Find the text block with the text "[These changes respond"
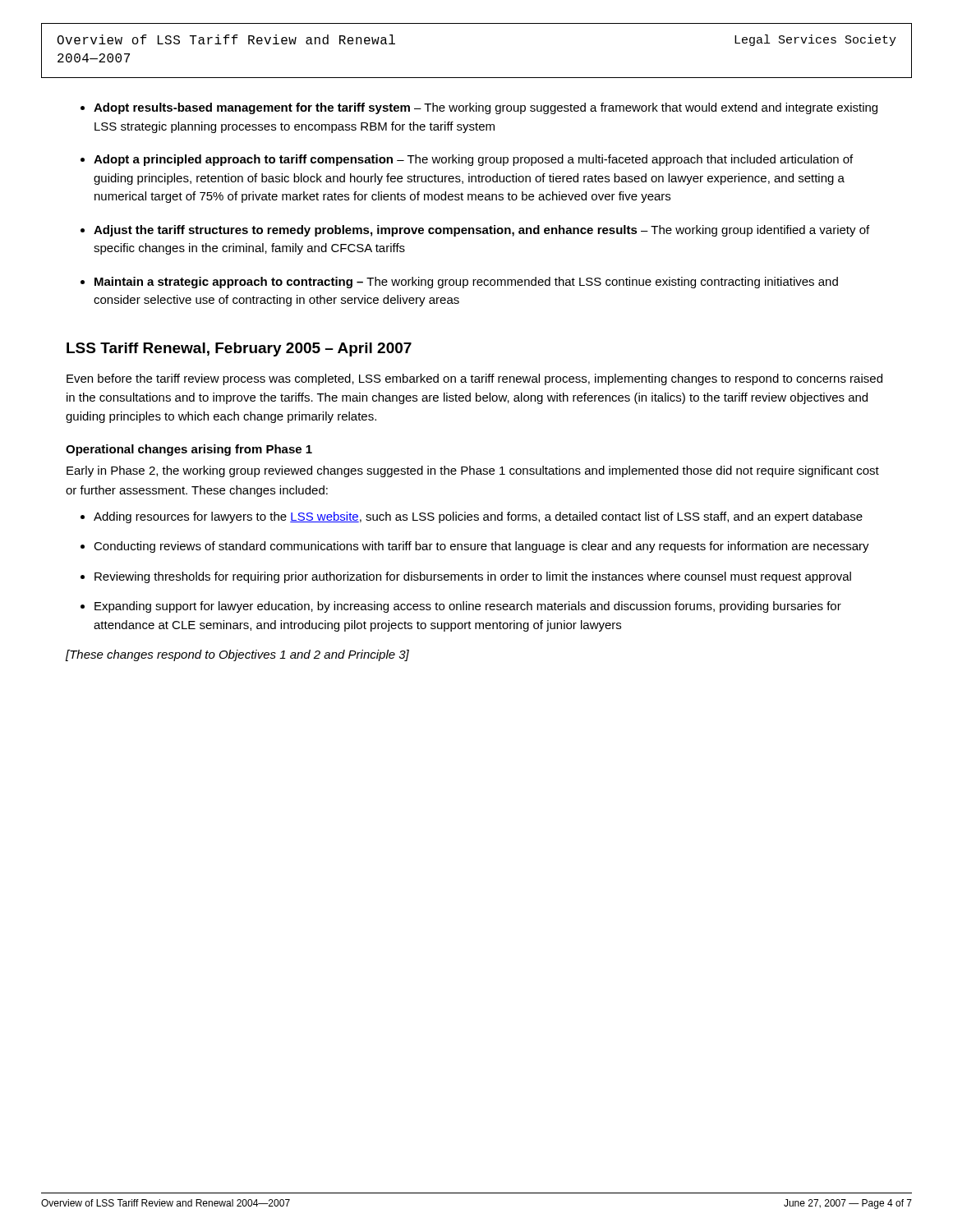 click(237, 654)
